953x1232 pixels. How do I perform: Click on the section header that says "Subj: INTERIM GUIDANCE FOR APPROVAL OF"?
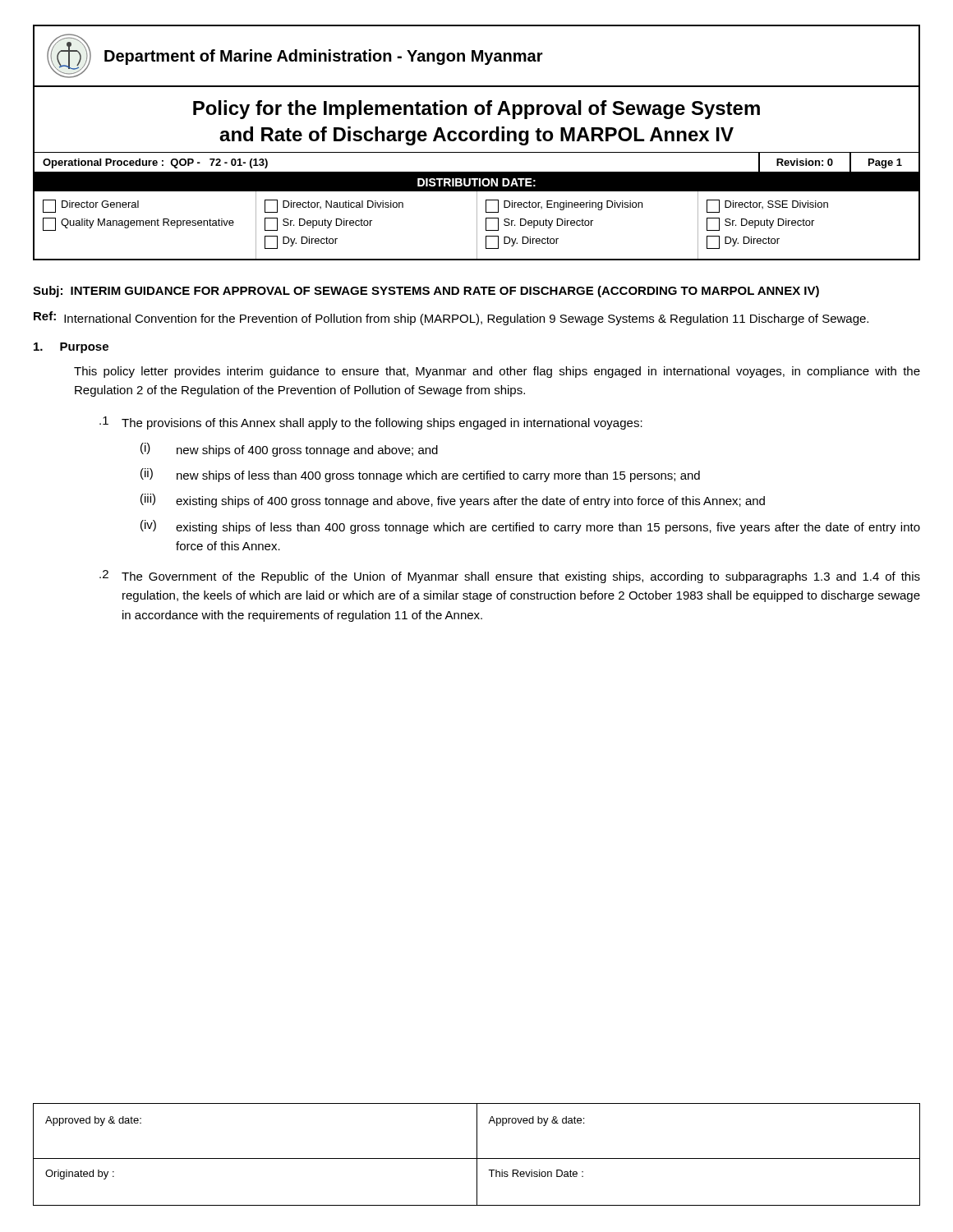click(426, 290)
